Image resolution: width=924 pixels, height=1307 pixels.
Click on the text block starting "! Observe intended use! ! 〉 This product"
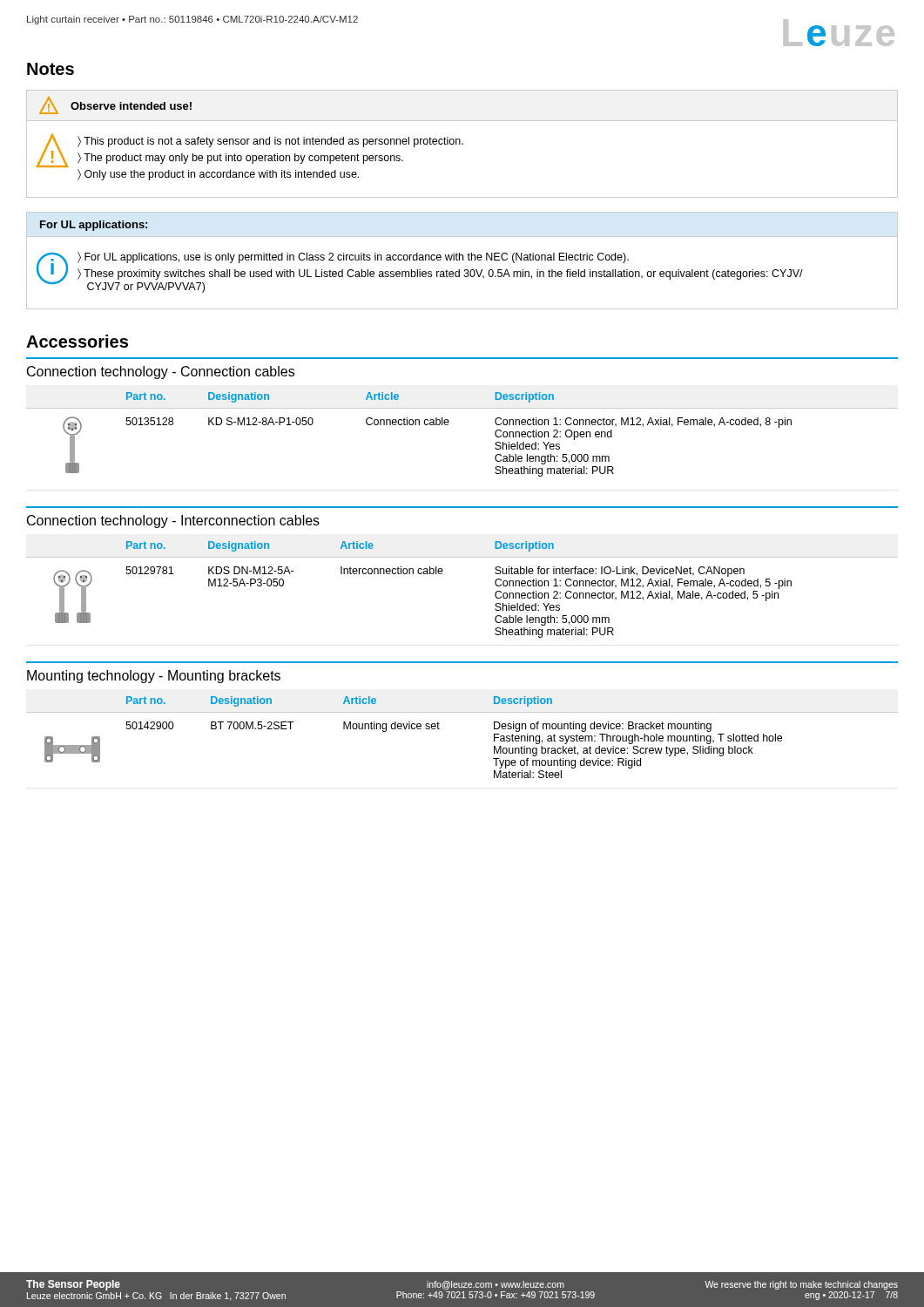coord(462,144)
